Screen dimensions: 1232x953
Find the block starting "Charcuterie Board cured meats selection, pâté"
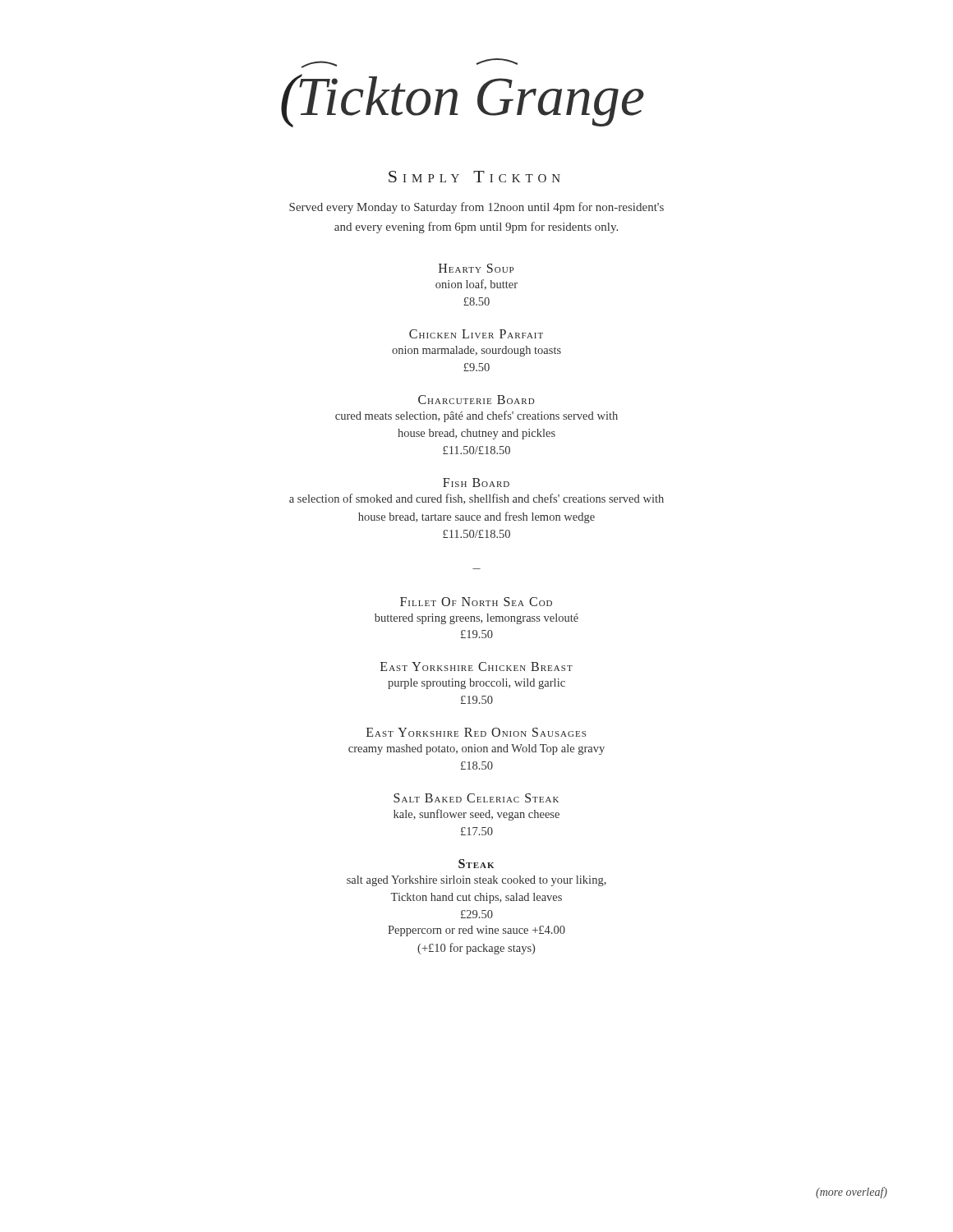coord(476,425)
